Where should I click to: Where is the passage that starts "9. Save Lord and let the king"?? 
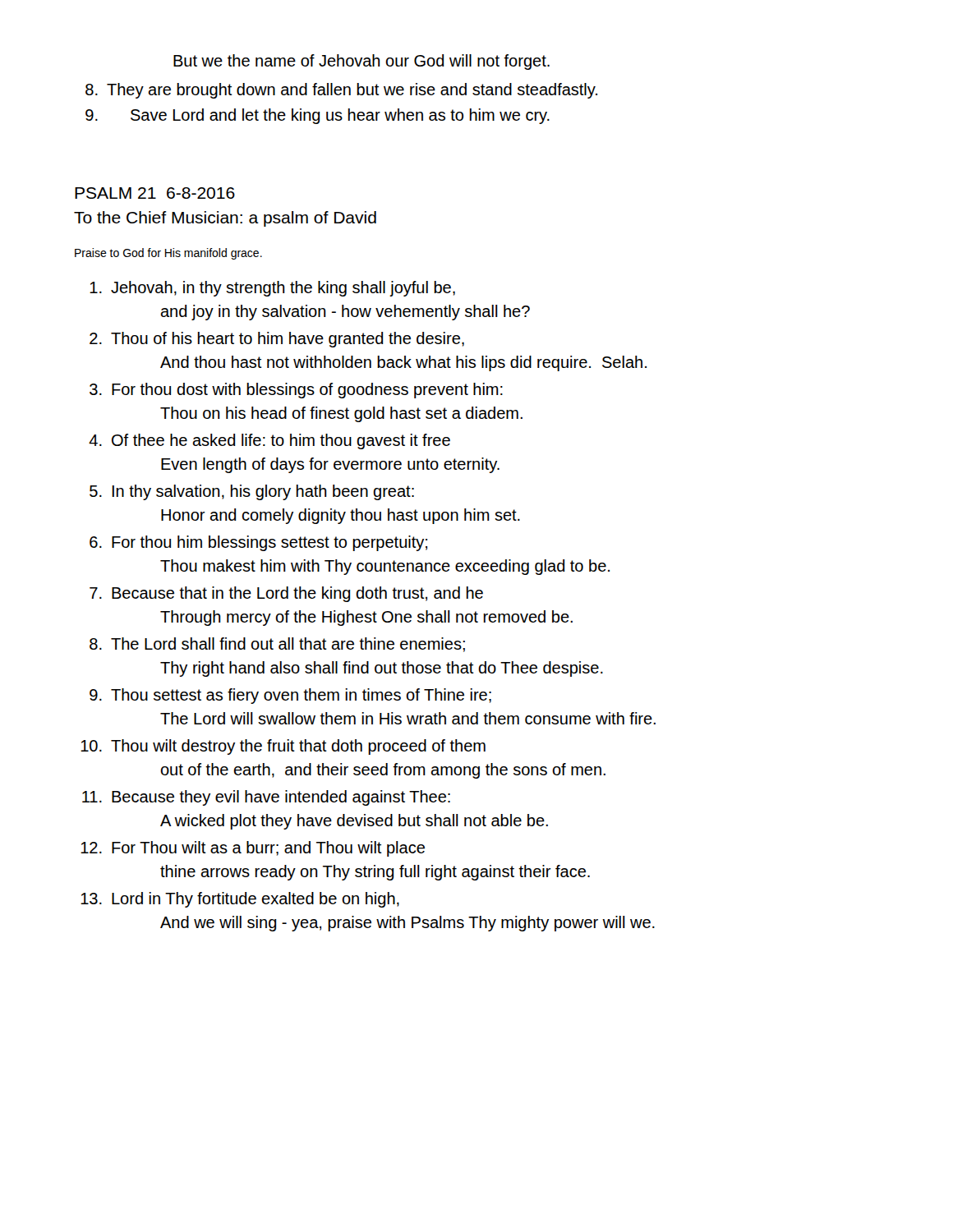(312, 115)
